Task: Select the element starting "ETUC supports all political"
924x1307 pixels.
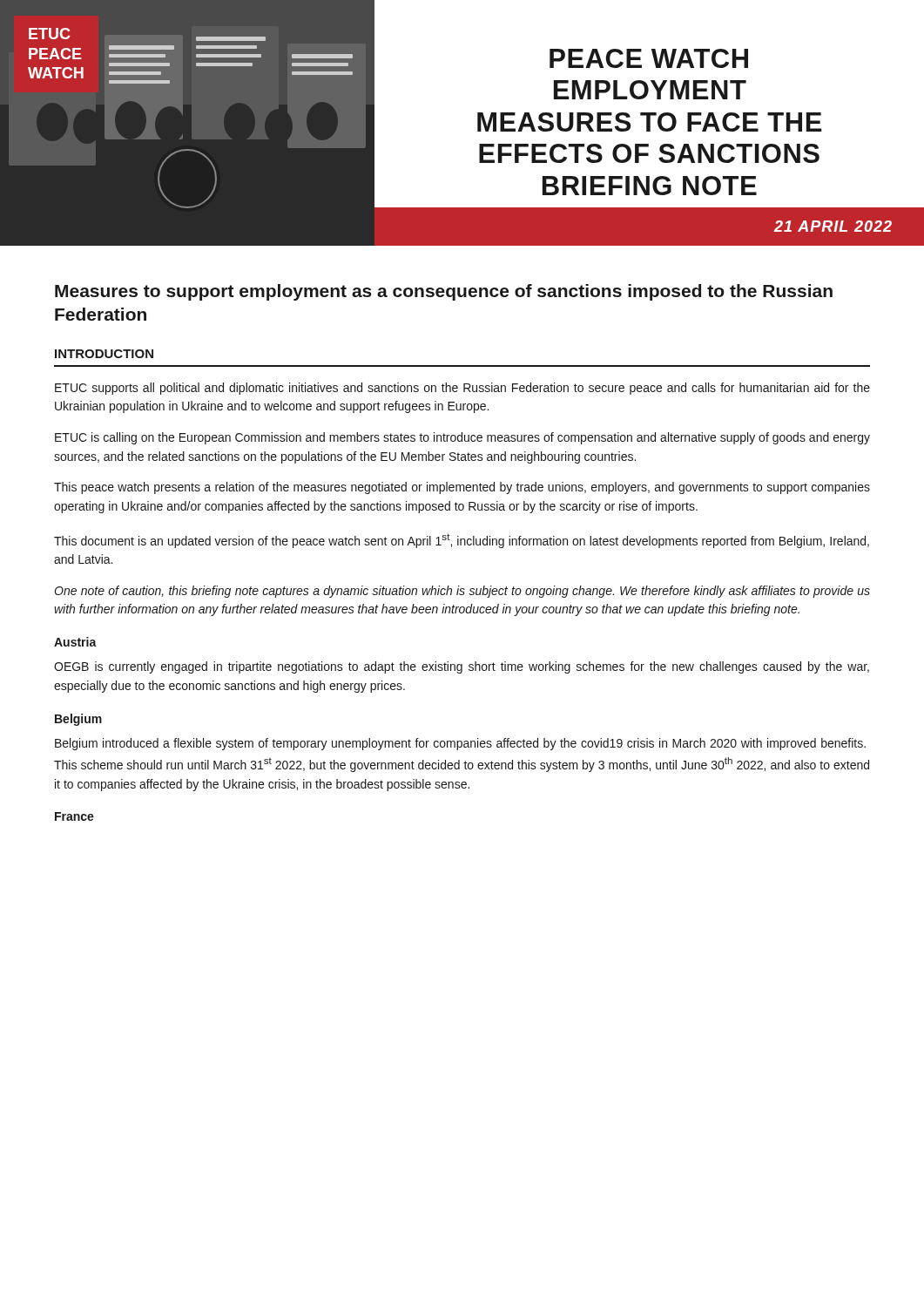Action: [462, 397]
